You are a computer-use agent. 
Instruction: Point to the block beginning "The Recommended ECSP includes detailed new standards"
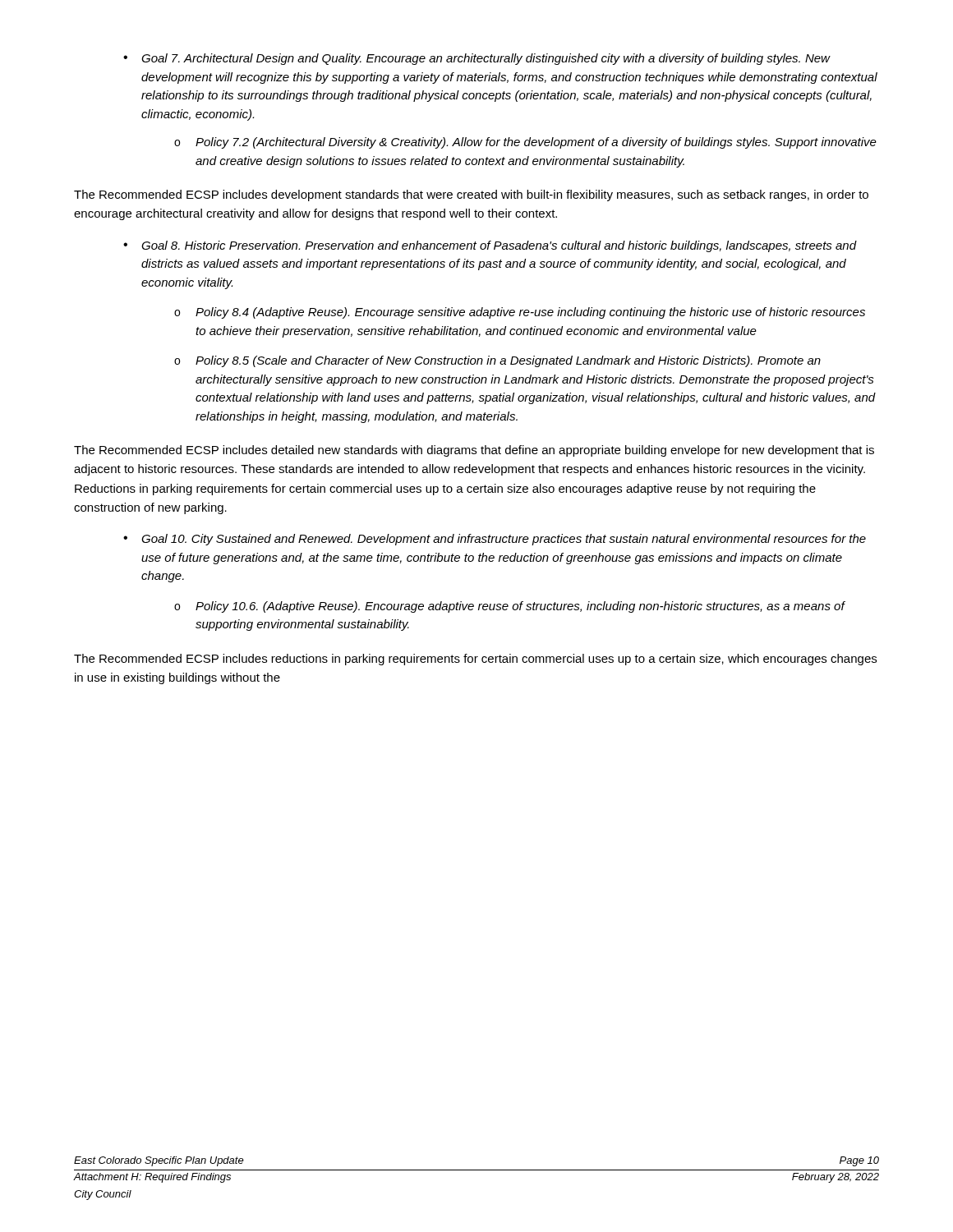474,478
